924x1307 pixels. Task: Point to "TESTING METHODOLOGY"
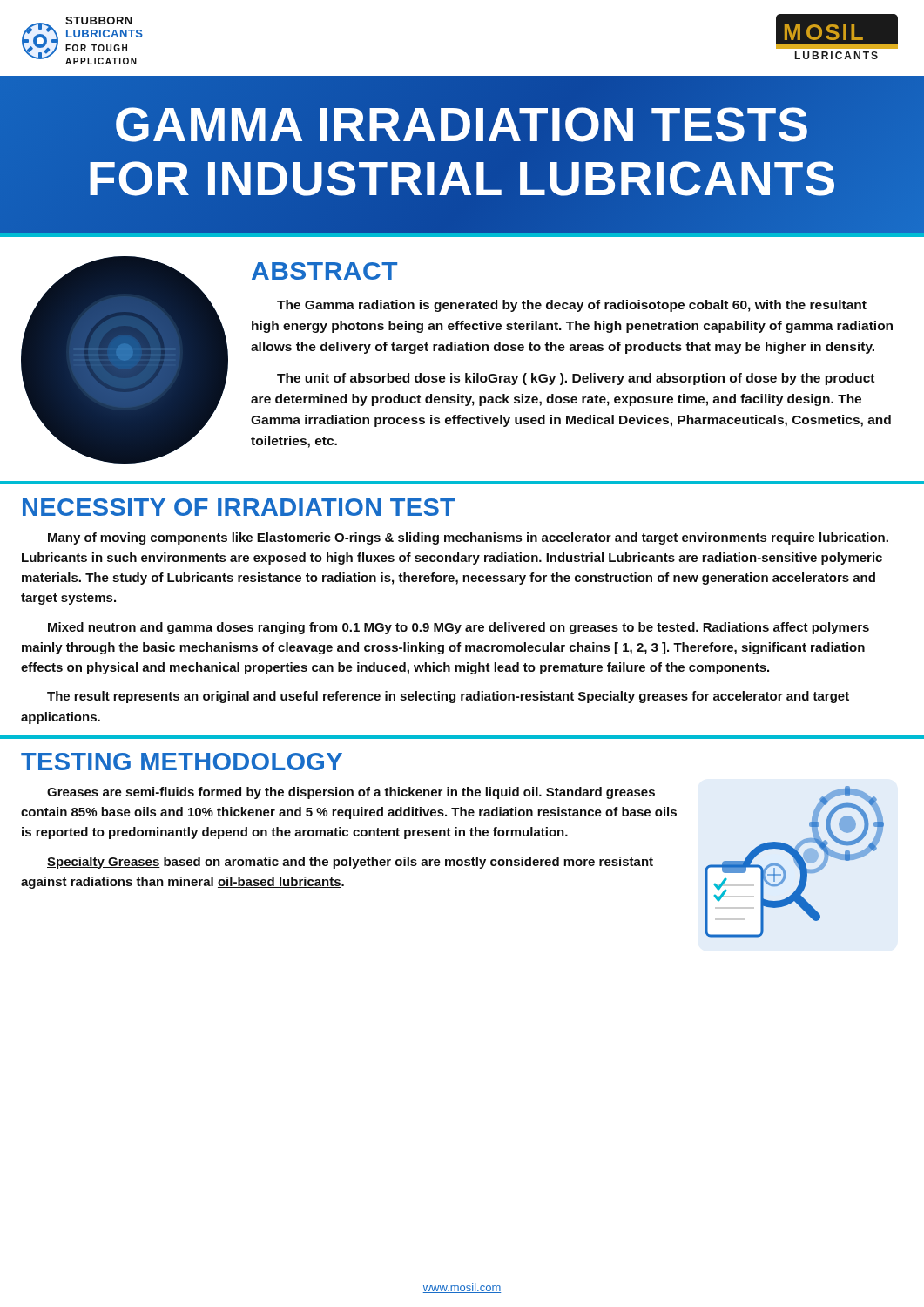[x=182, y=761]
